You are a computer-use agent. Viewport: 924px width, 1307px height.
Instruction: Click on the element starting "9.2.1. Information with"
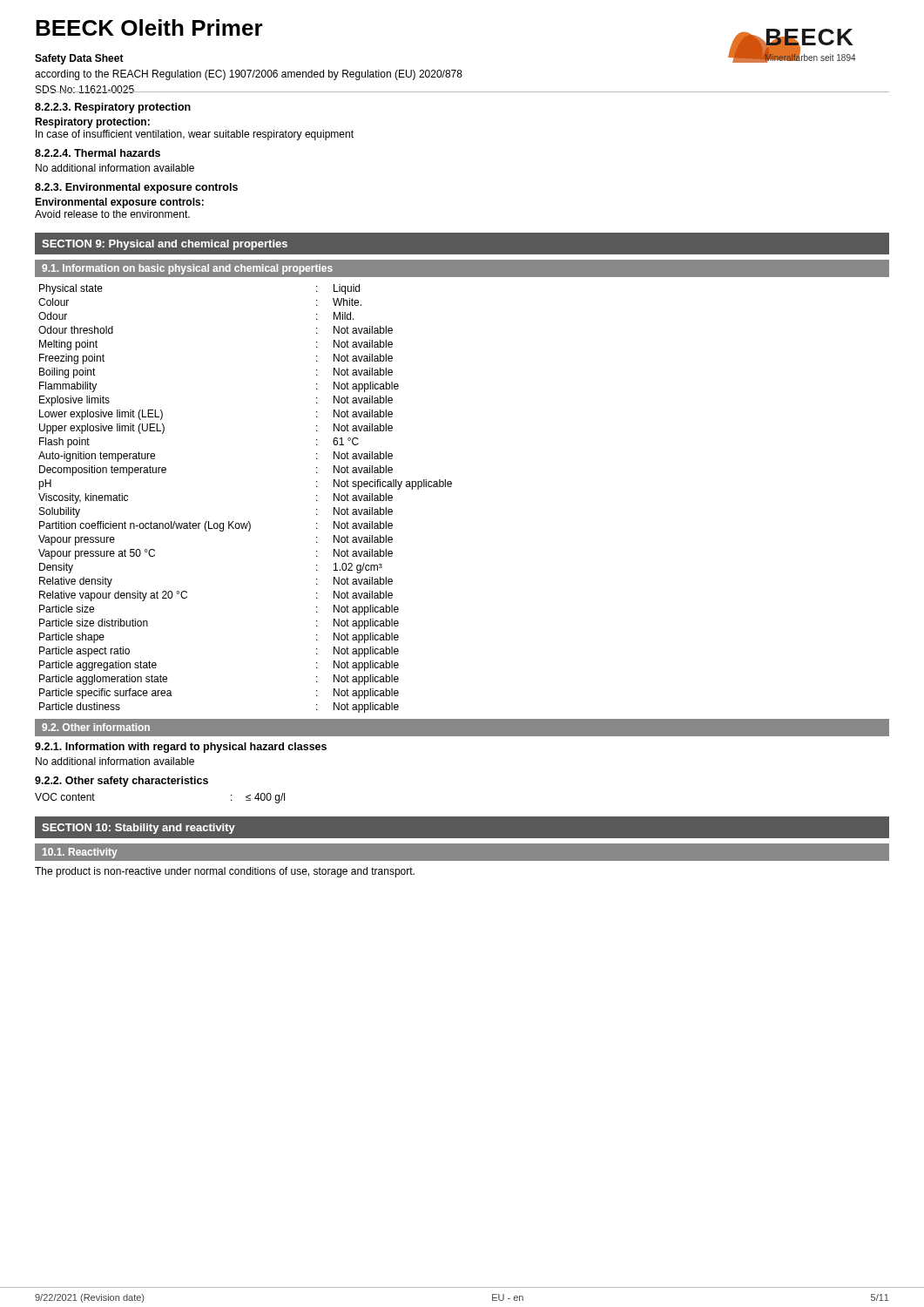point(181,747)
